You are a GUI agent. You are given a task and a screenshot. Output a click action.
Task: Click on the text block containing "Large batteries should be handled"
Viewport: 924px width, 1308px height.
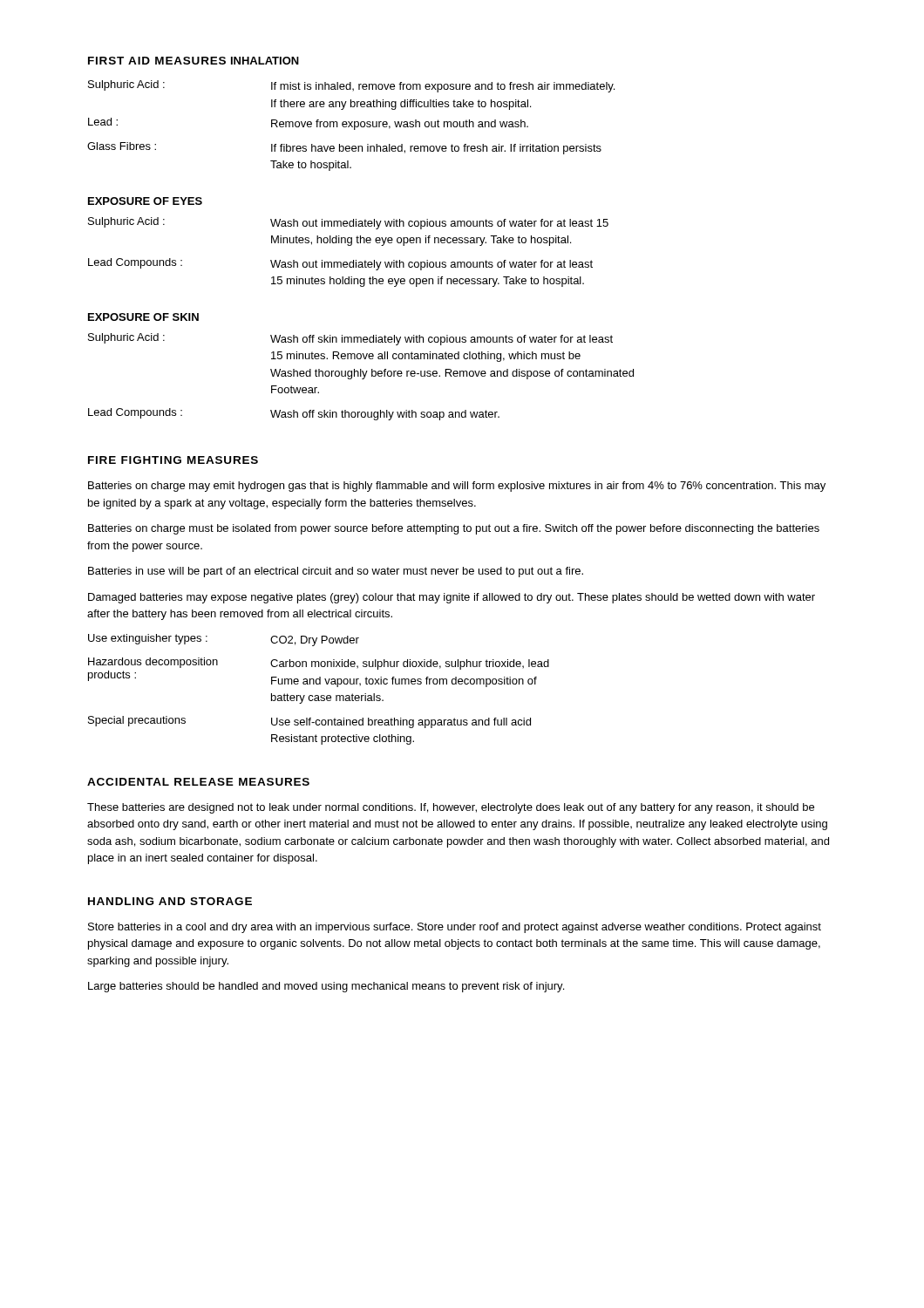pyautogui.click(x=326, y=986)
